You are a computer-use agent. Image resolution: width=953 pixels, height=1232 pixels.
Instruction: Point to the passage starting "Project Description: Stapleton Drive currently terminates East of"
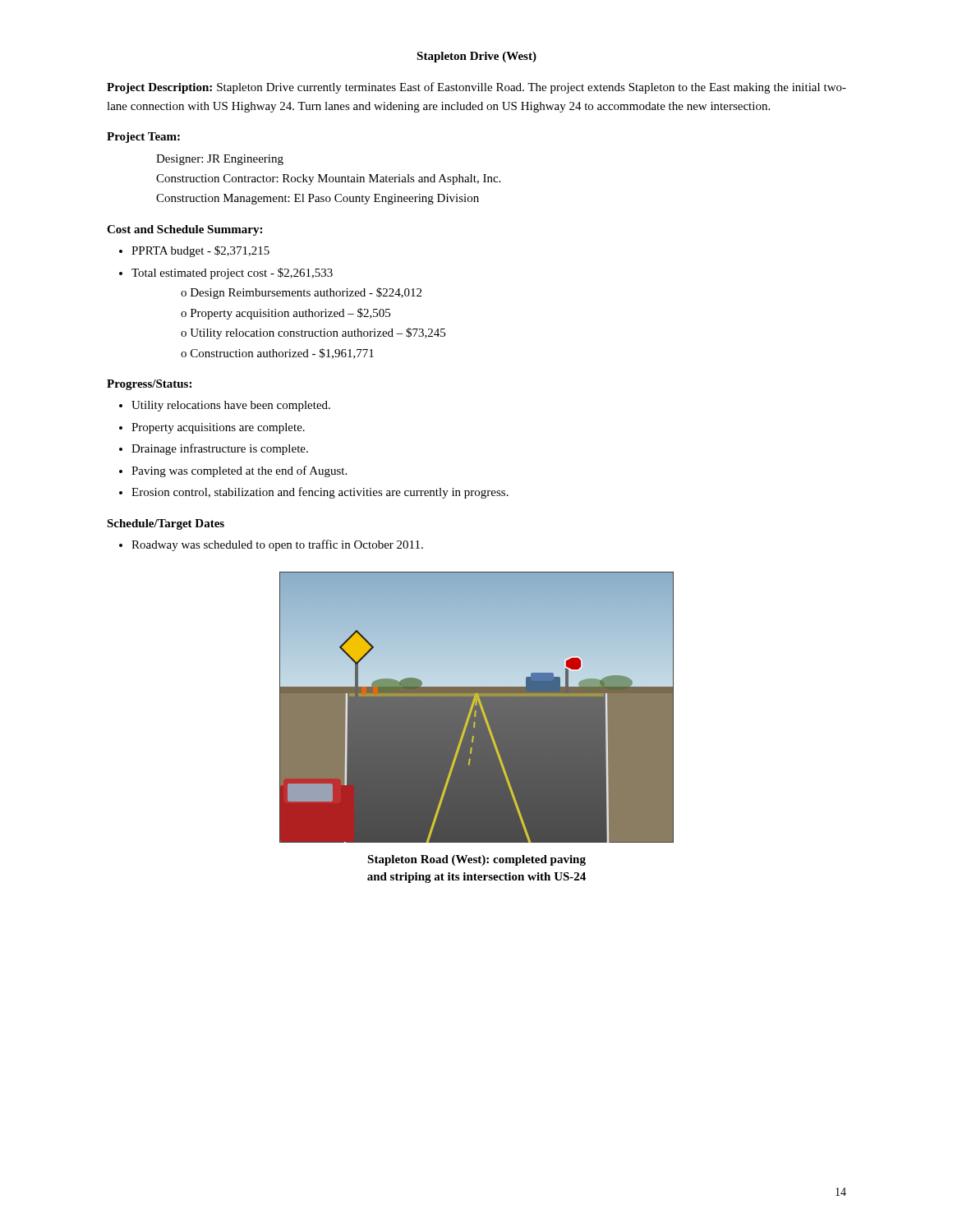(x=476, y=96)
